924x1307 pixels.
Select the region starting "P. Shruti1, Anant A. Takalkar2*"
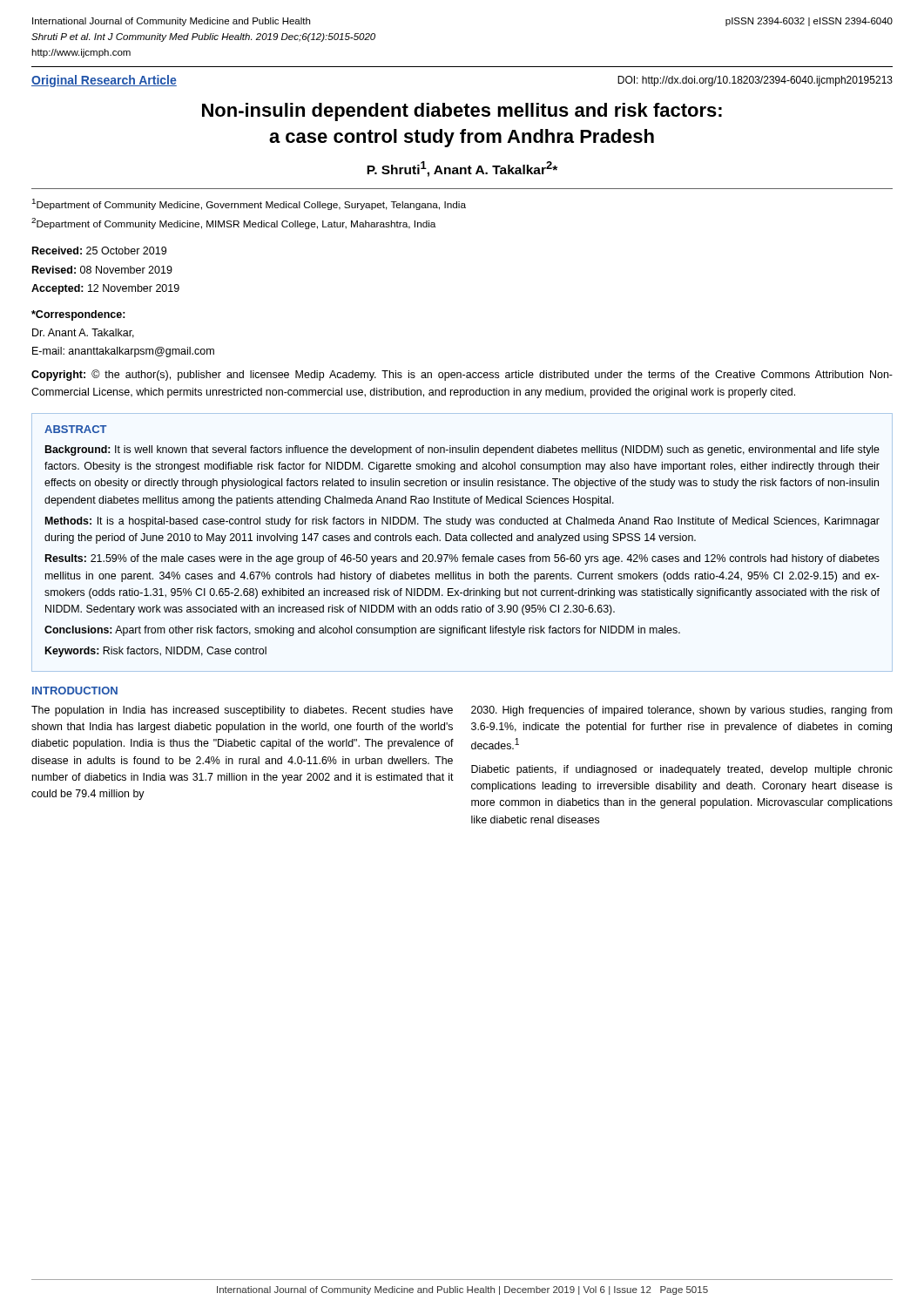pyautogui.click(x=462, y=168)
